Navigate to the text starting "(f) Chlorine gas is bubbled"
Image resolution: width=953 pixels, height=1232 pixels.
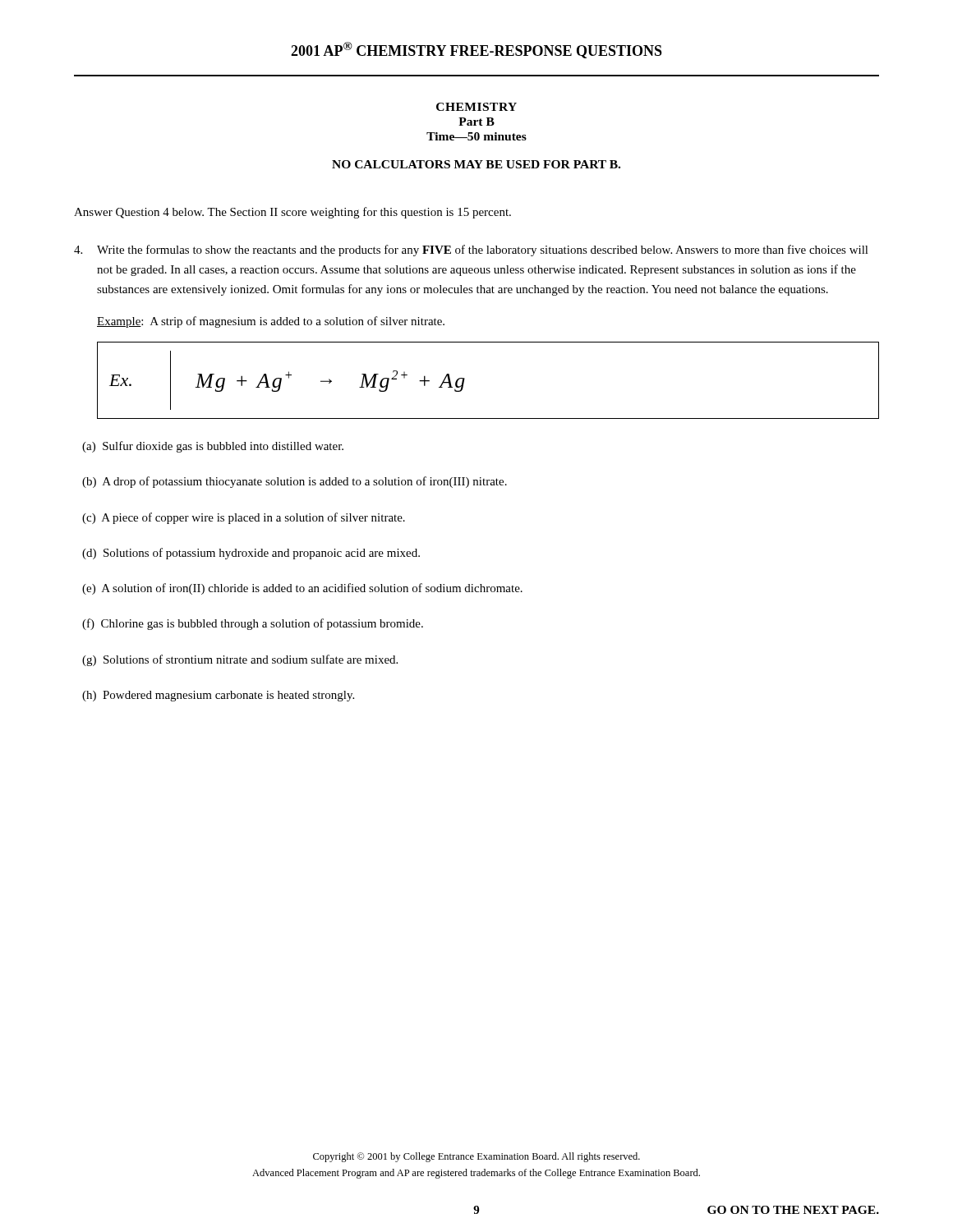pyautogui.click(x=253, y=624)
